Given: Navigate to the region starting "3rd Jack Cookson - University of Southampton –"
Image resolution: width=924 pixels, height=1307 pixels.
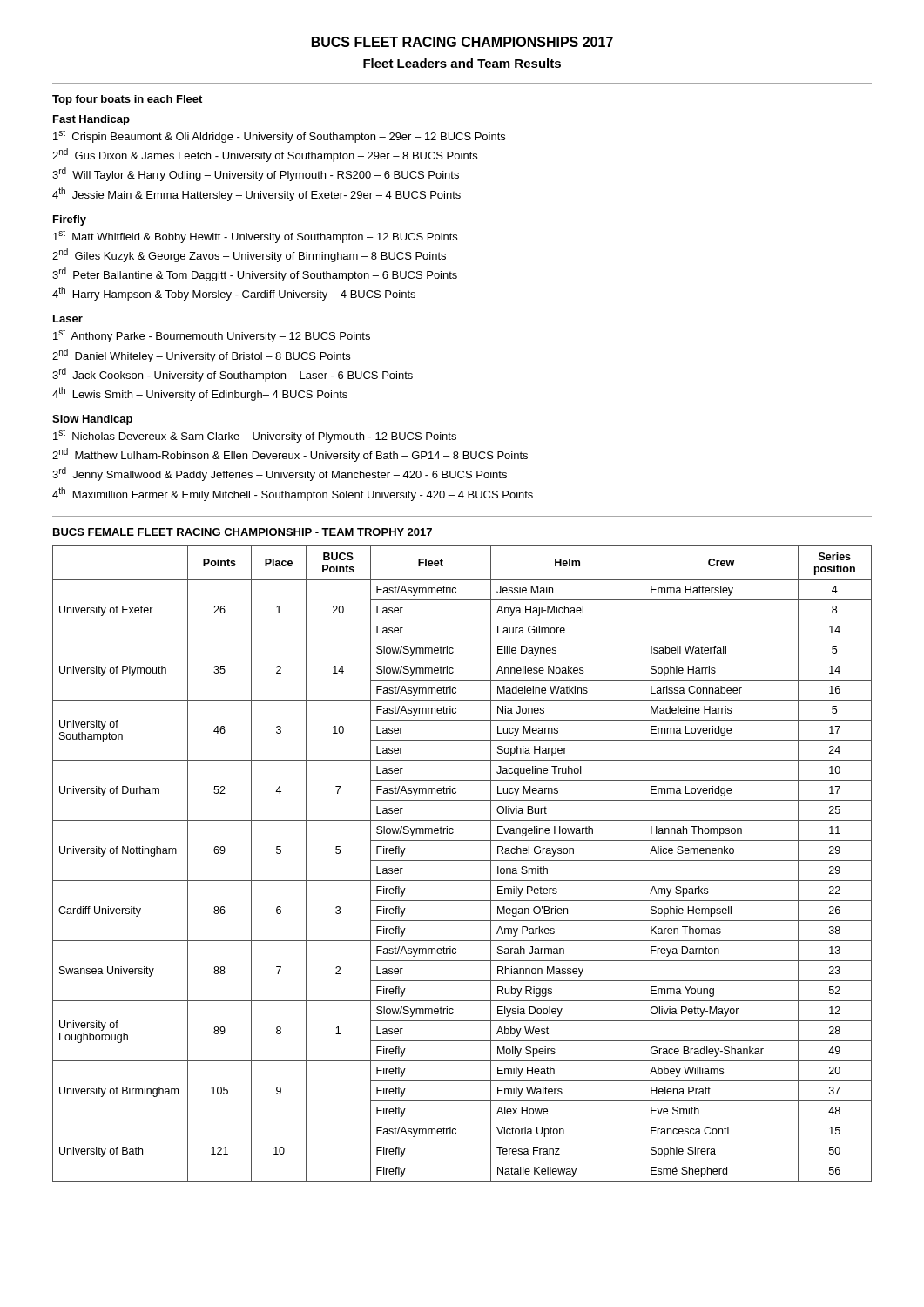Looking at the screenshot, I should [233, 374].
